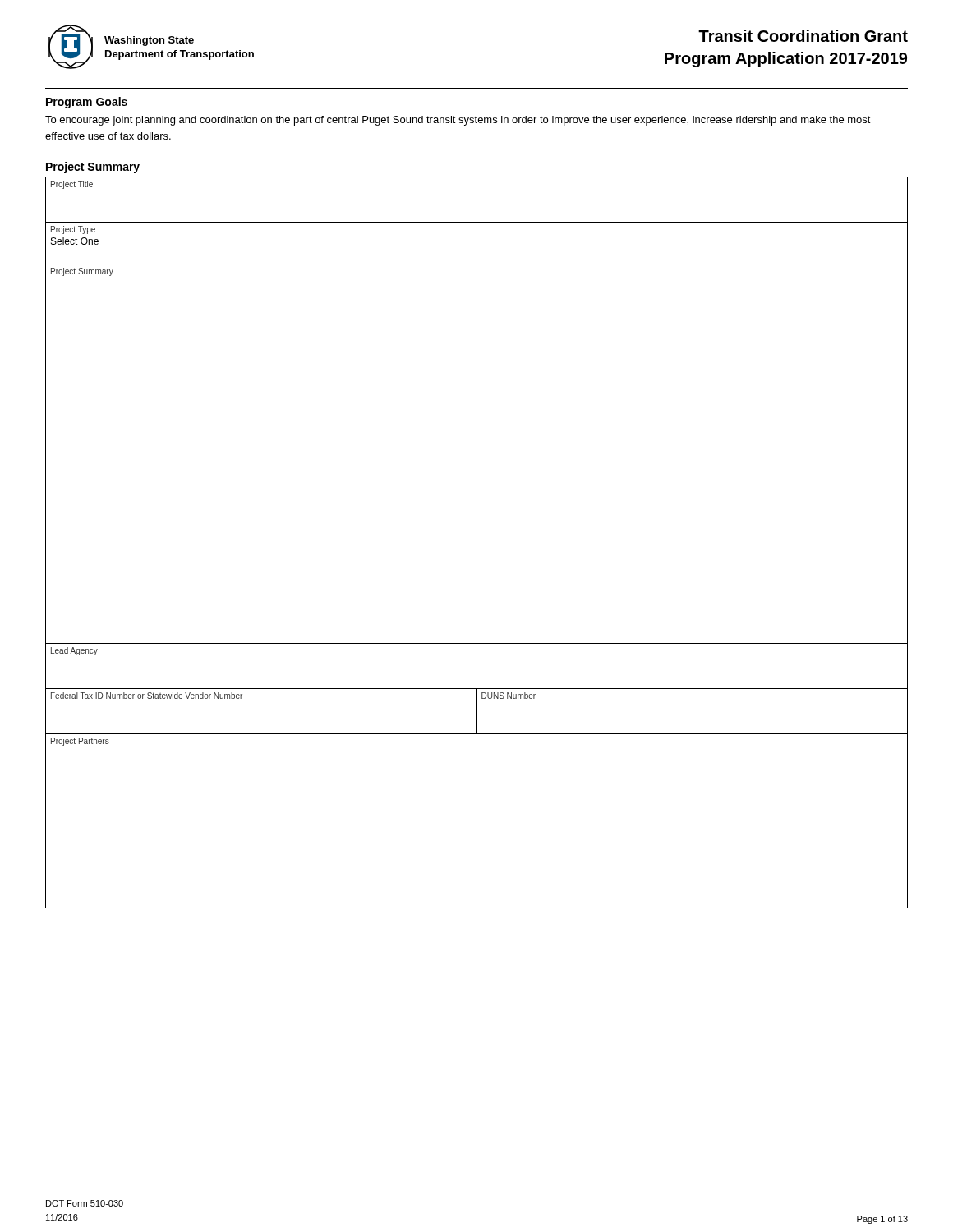
Task: Select the logo
Action: click(150, 47)
